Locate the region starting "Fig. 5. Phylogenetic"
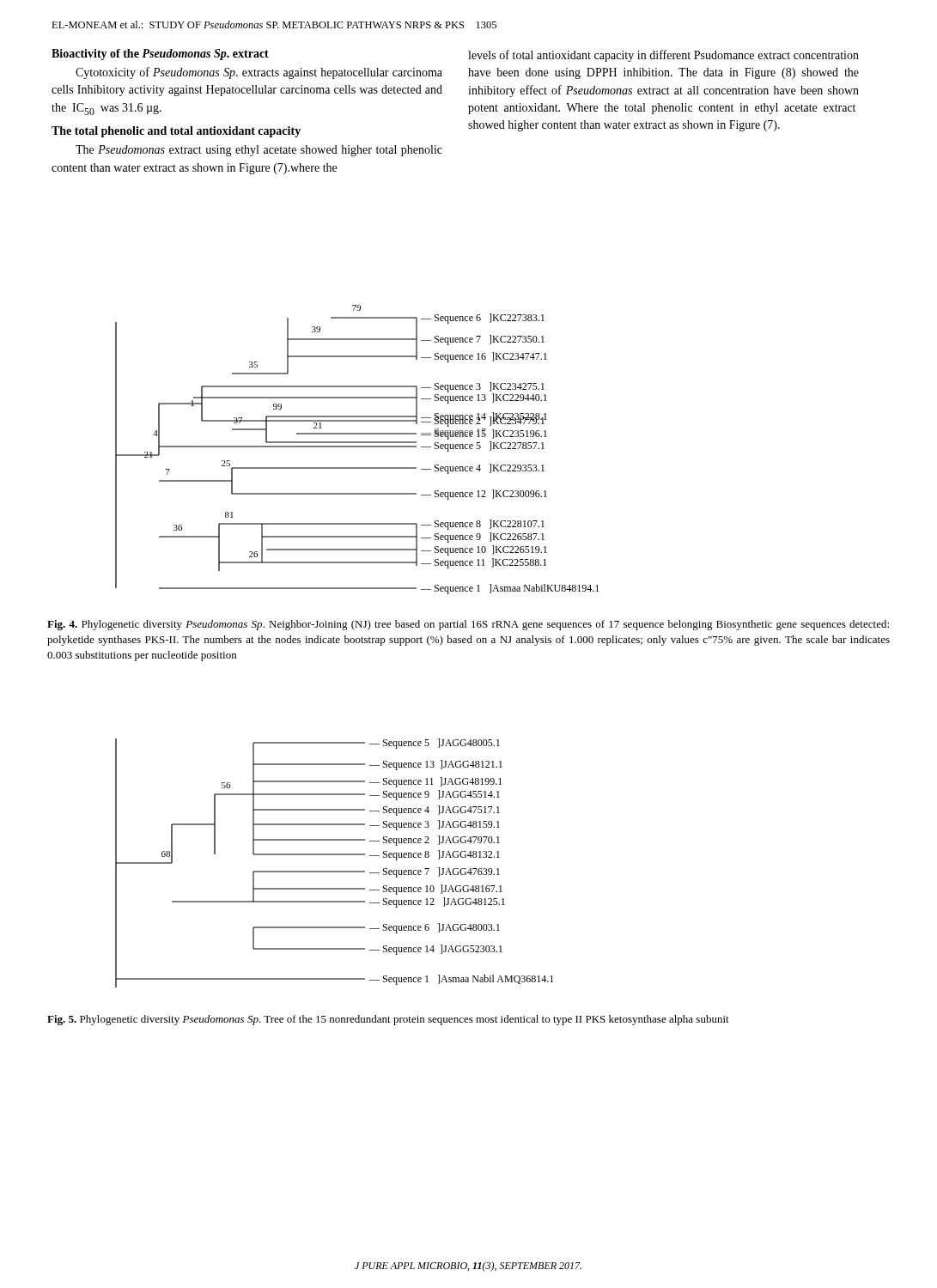Screen dimensions: 1288x937 (388, 1019)
